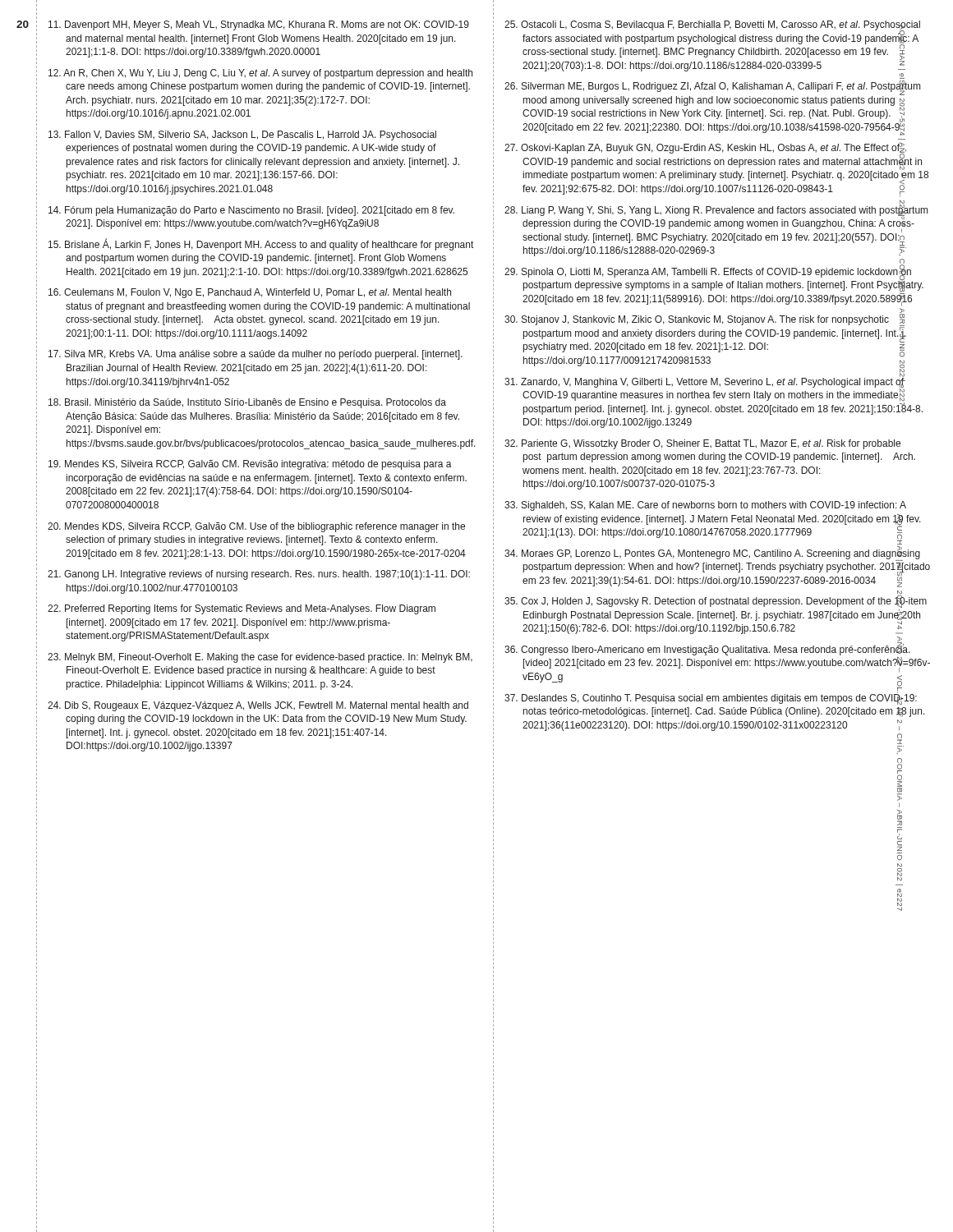The image size is (953, 1232).
Task: Locate the element starting "36. Congresso Ibero-Americano em"
Action: 717,663
